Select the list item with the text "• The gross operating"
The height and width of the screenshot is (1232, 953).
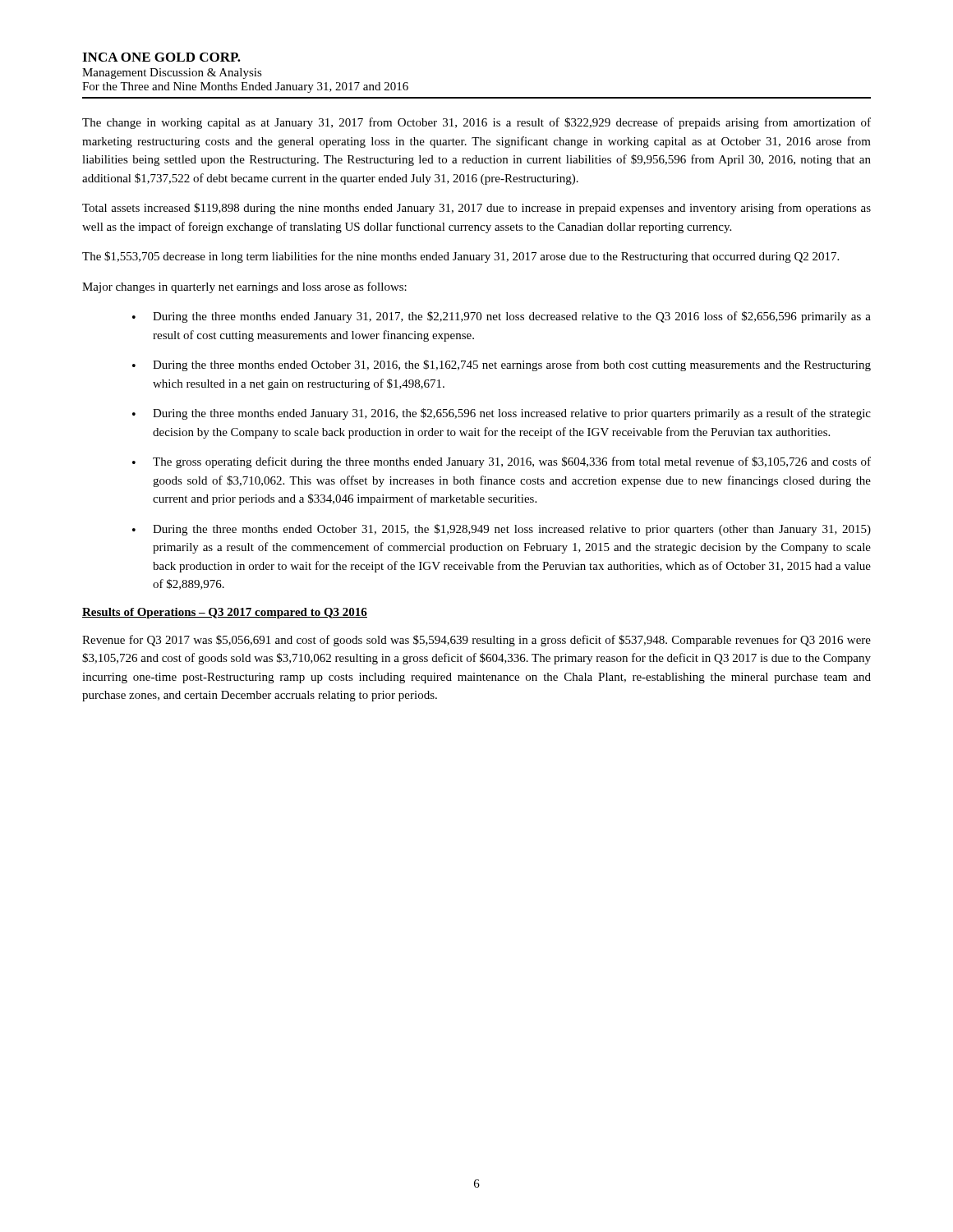pos(501,480)
